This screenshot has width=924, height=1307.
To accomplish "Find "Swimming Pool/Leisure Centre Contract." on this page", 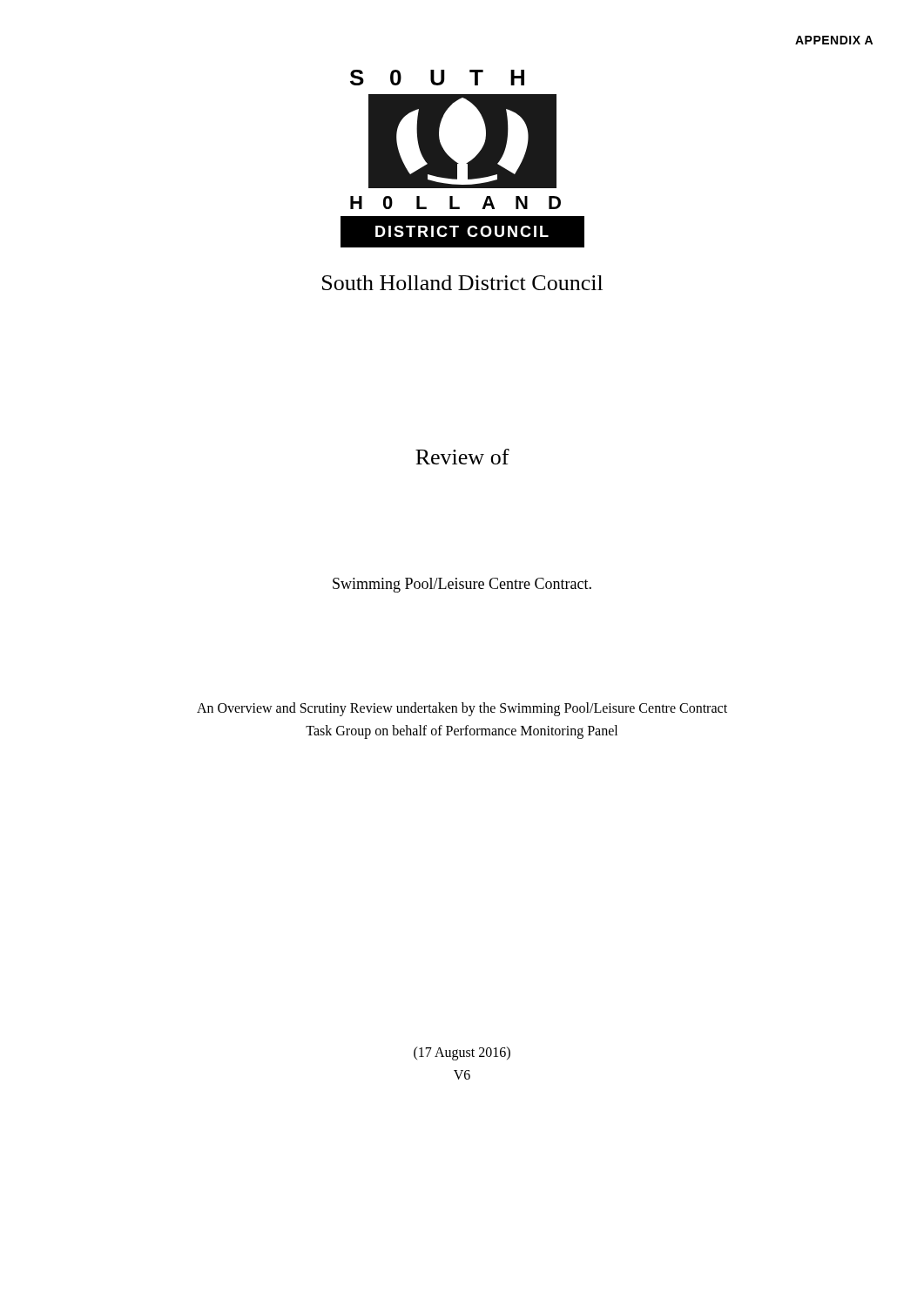I will point(462,584).
